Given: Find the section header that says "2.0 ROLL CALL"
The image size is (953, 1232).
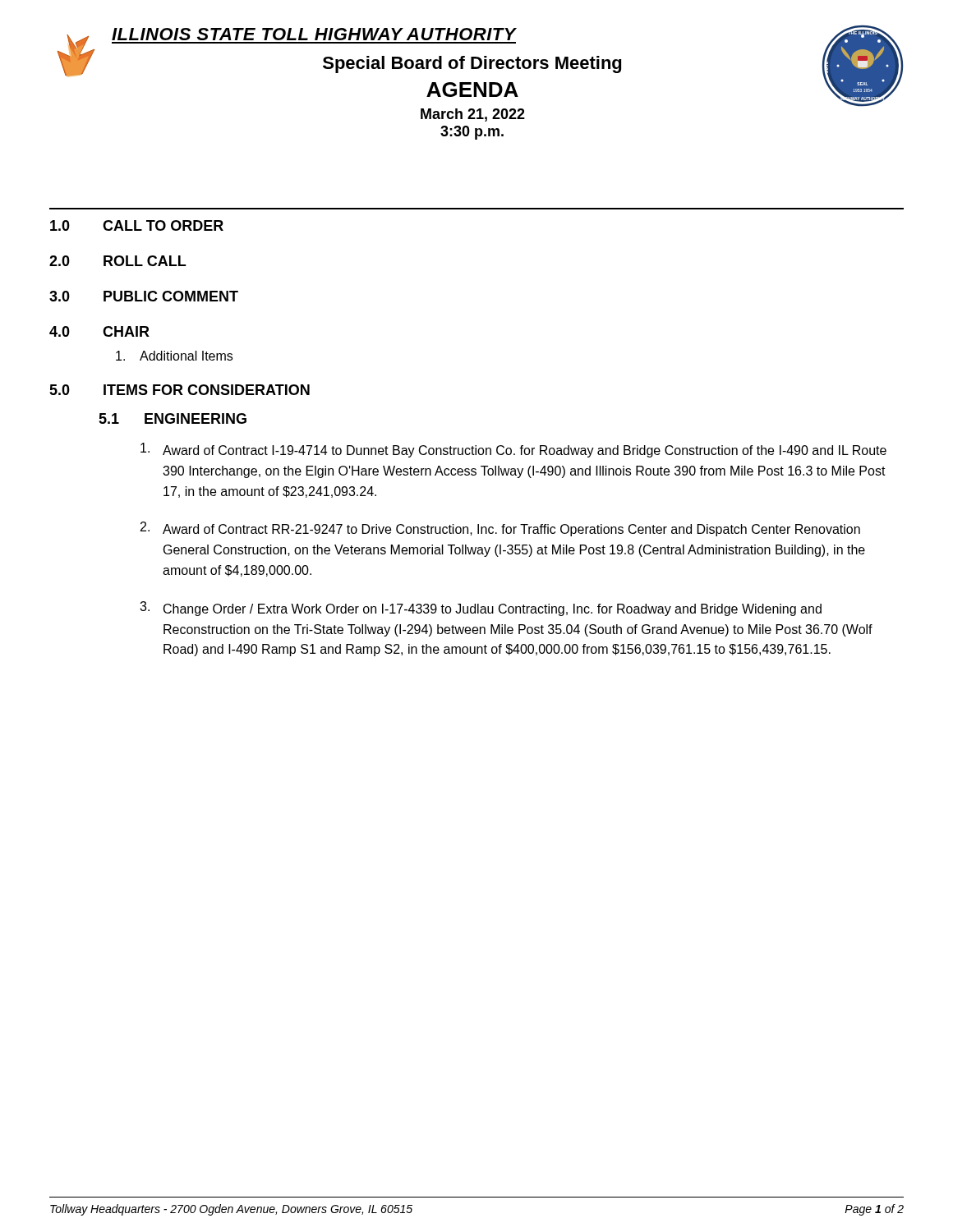Looking at the screenshot, I should click(118, 262).
